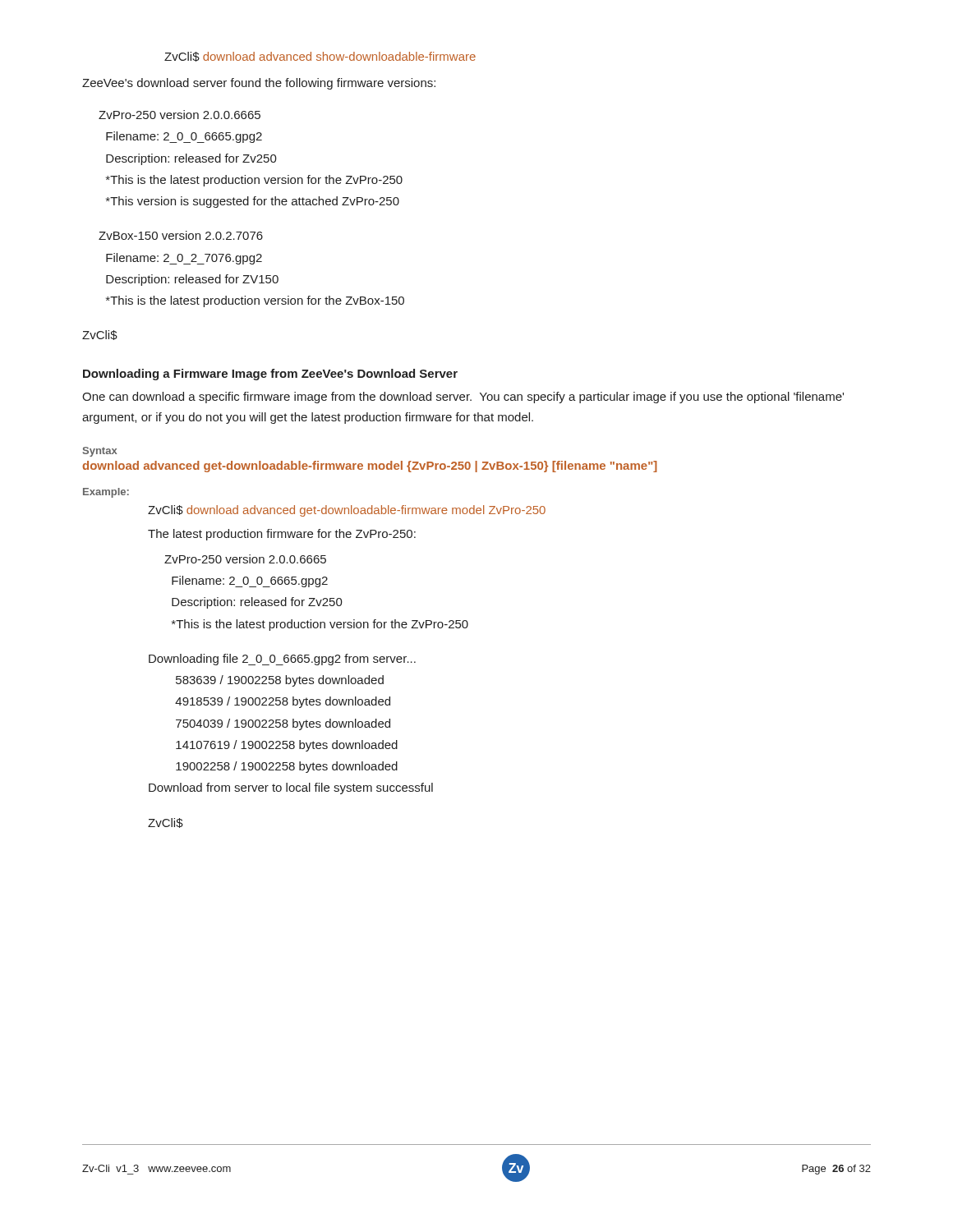This screenshot has width=953, height=1232.
Task: Find the region starting "The latest production firmware for the ZvPro-250:"
Action: click(282, 533)
